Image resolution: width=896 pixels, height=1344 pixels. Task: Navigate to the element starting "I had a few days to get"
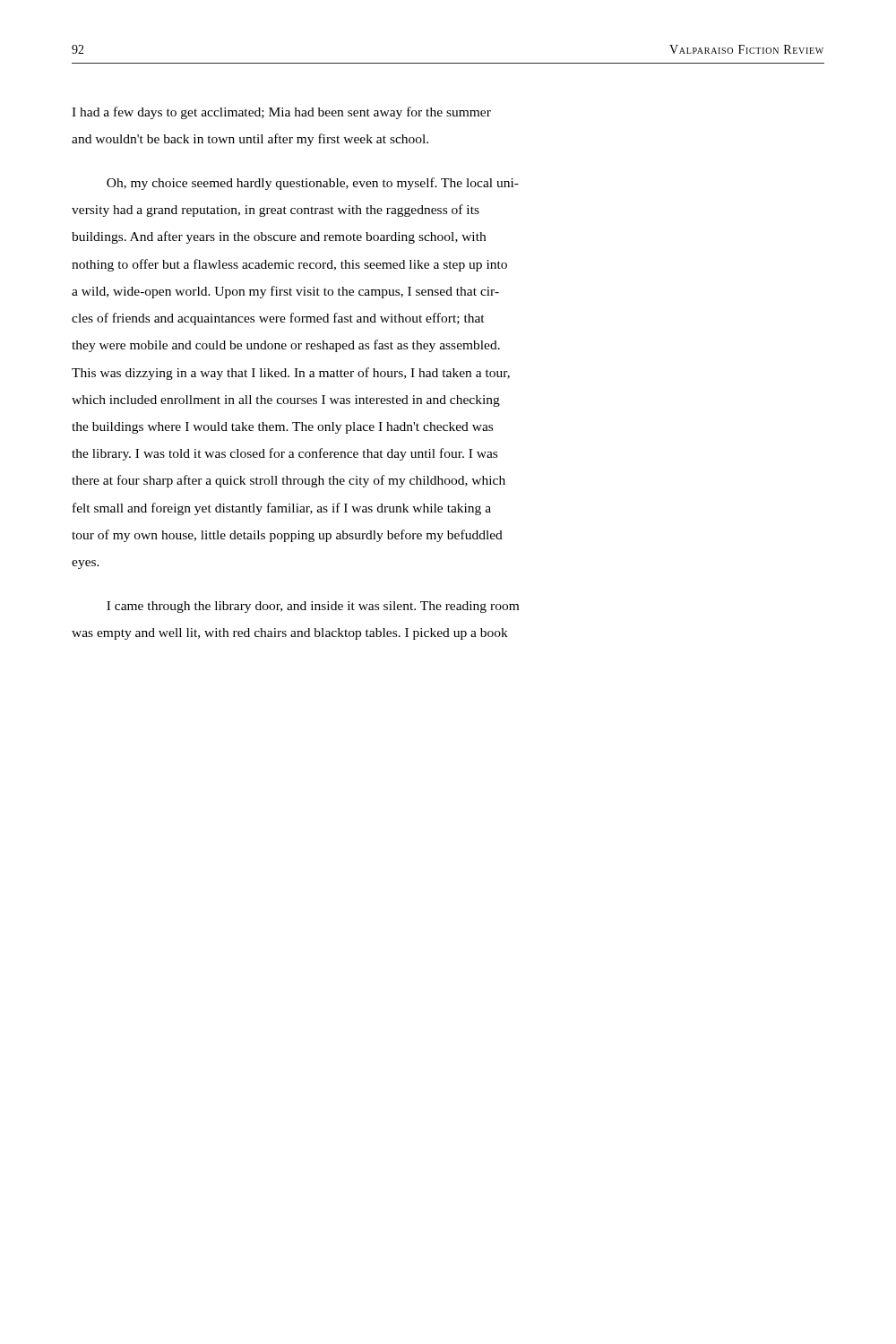pos(281,112)
